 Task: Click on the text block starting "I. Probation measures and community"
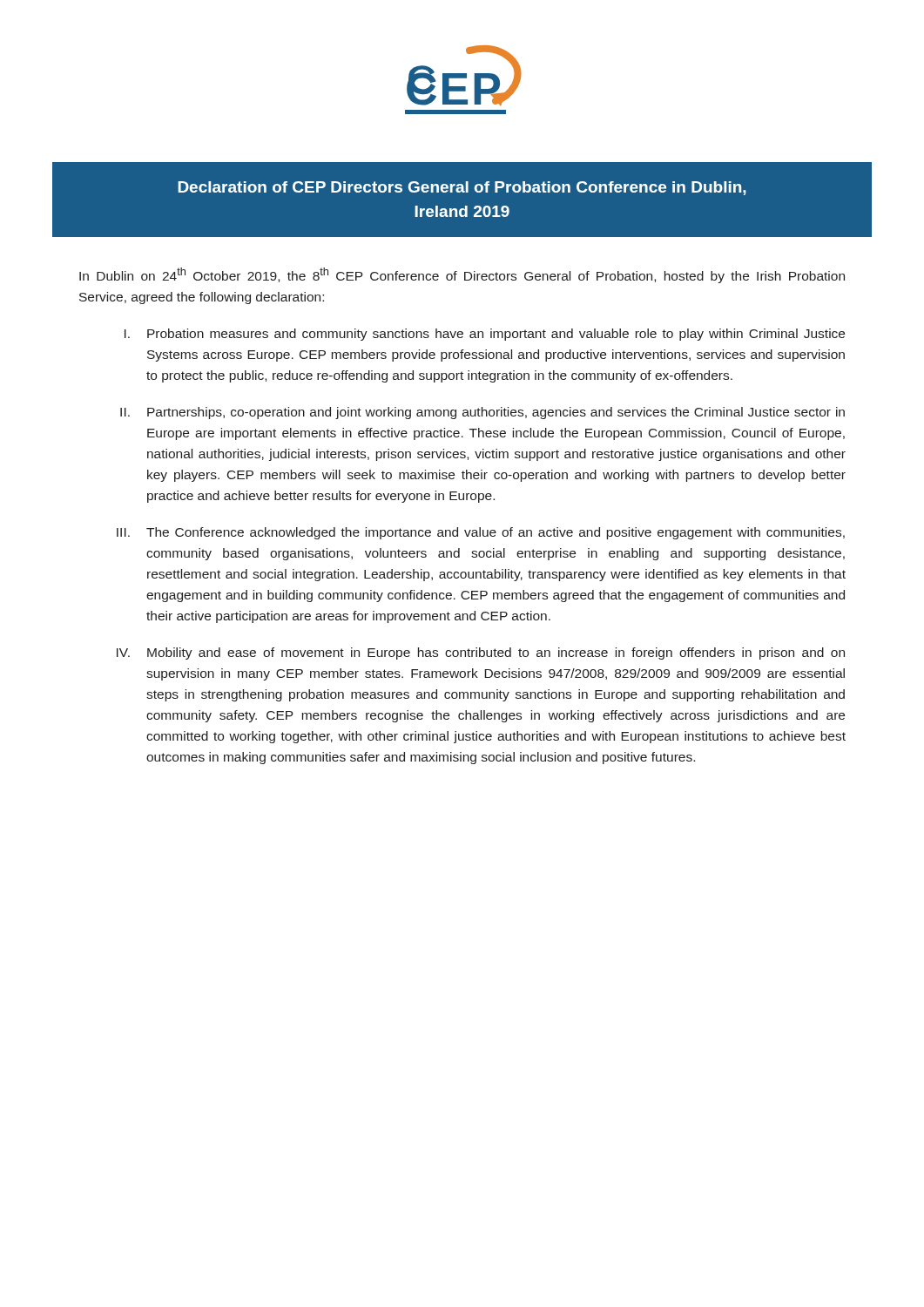coord(462,355)
